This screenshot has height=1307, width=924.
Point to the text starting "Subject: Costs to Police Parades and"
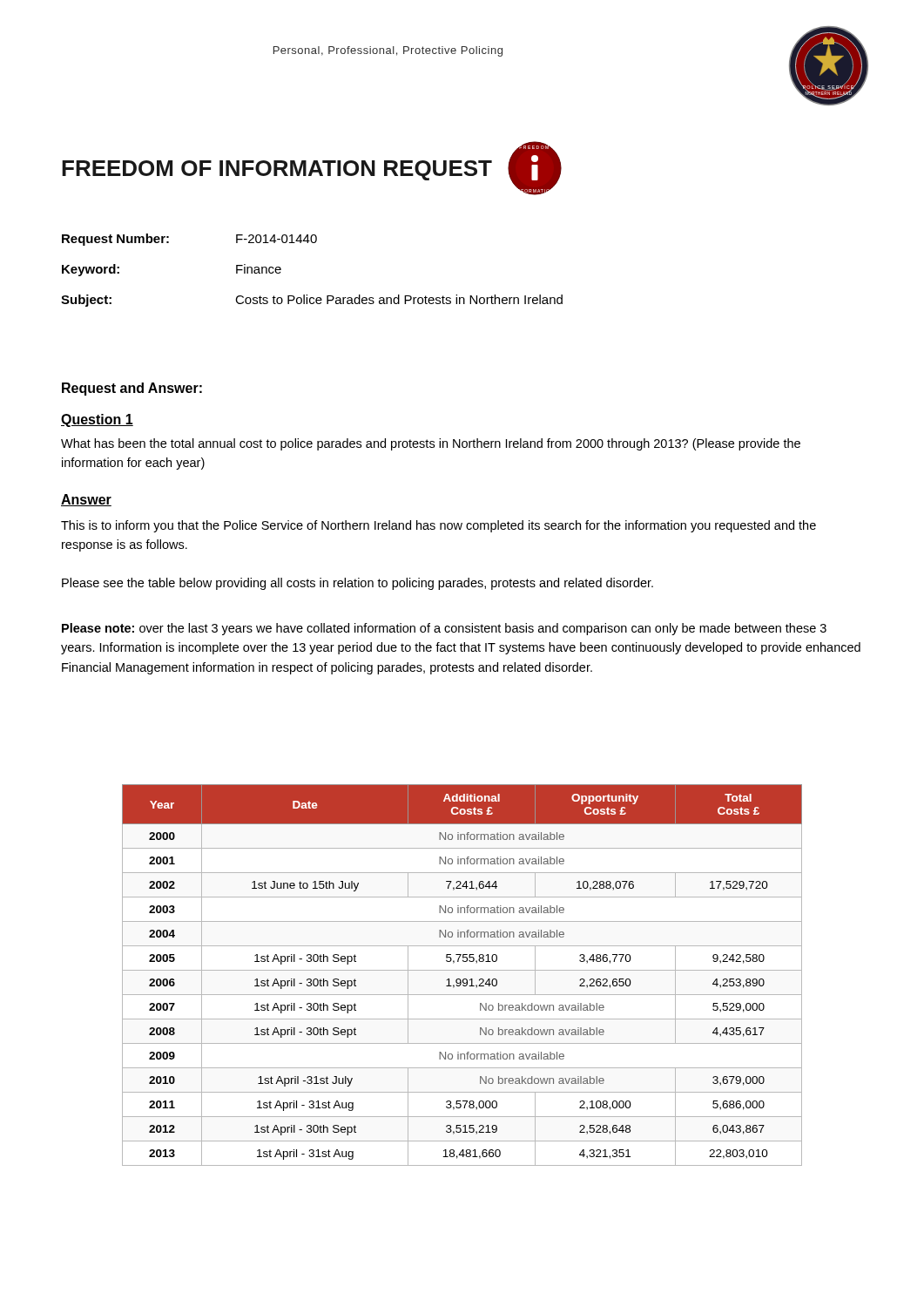point(462,299)
